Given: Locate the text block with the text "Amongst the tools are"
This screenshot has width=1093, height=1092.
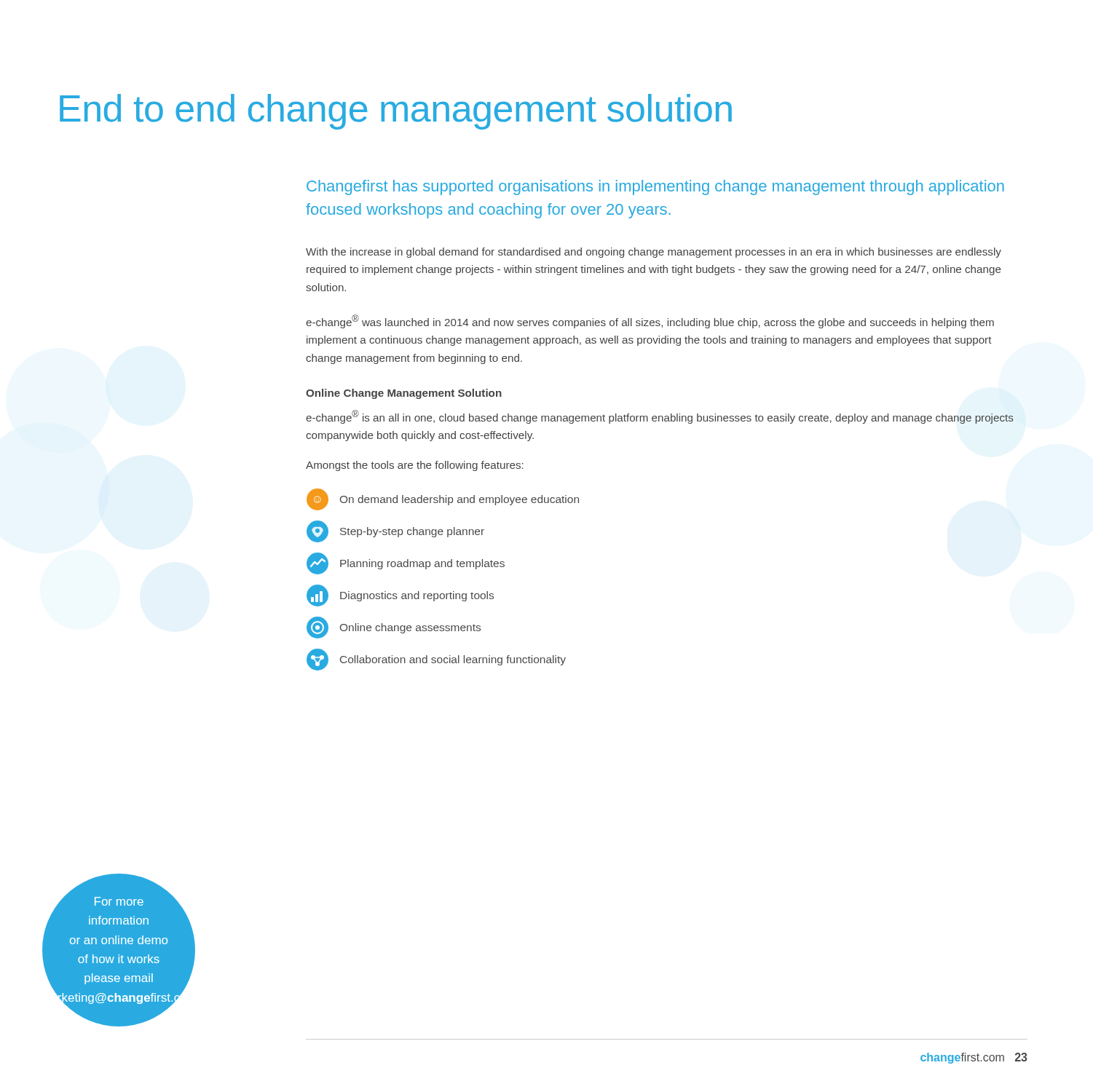Looking at the screenshot, I should point(415,465).
